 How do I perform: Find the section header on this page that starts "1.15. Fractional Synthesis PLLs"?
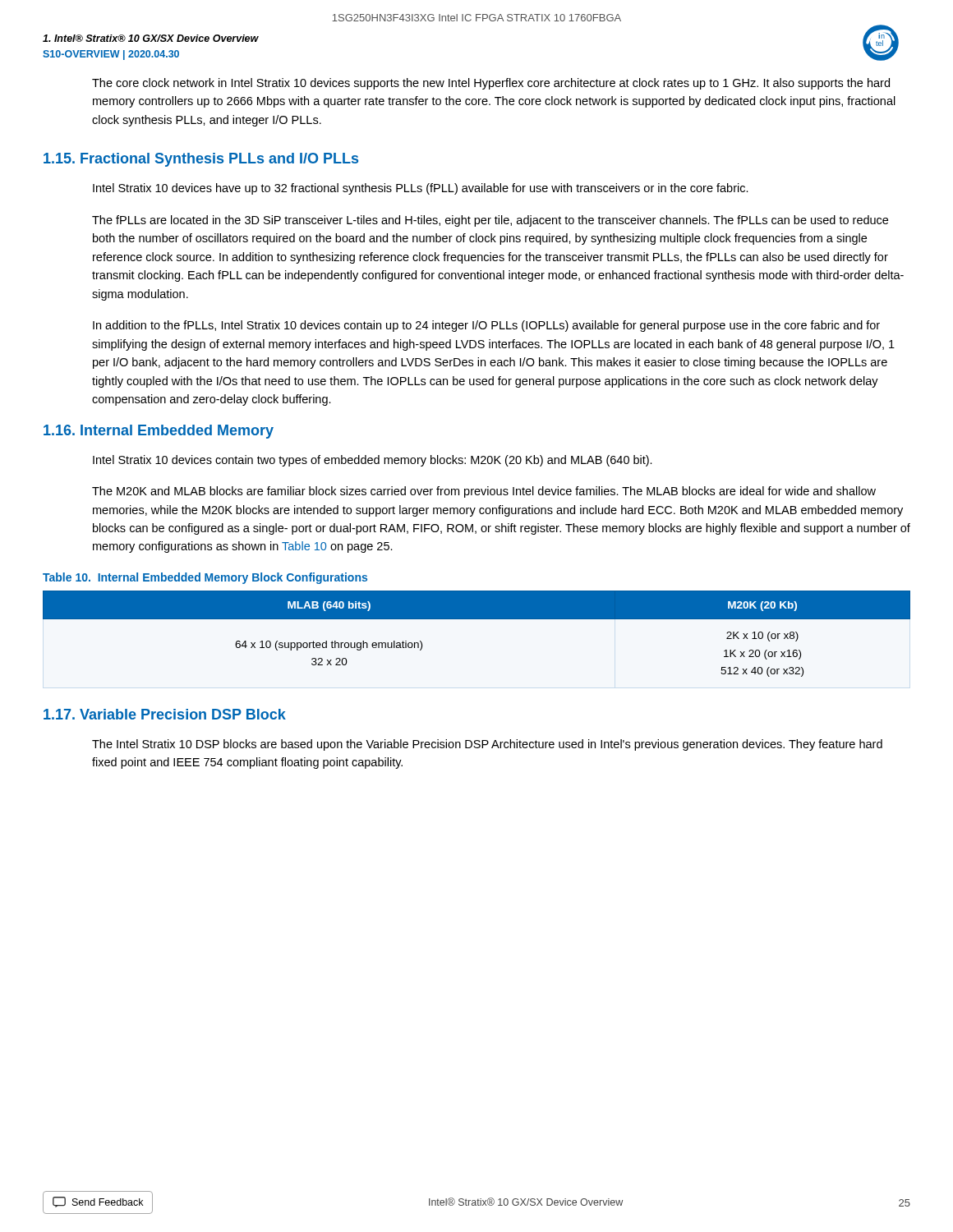201,159
